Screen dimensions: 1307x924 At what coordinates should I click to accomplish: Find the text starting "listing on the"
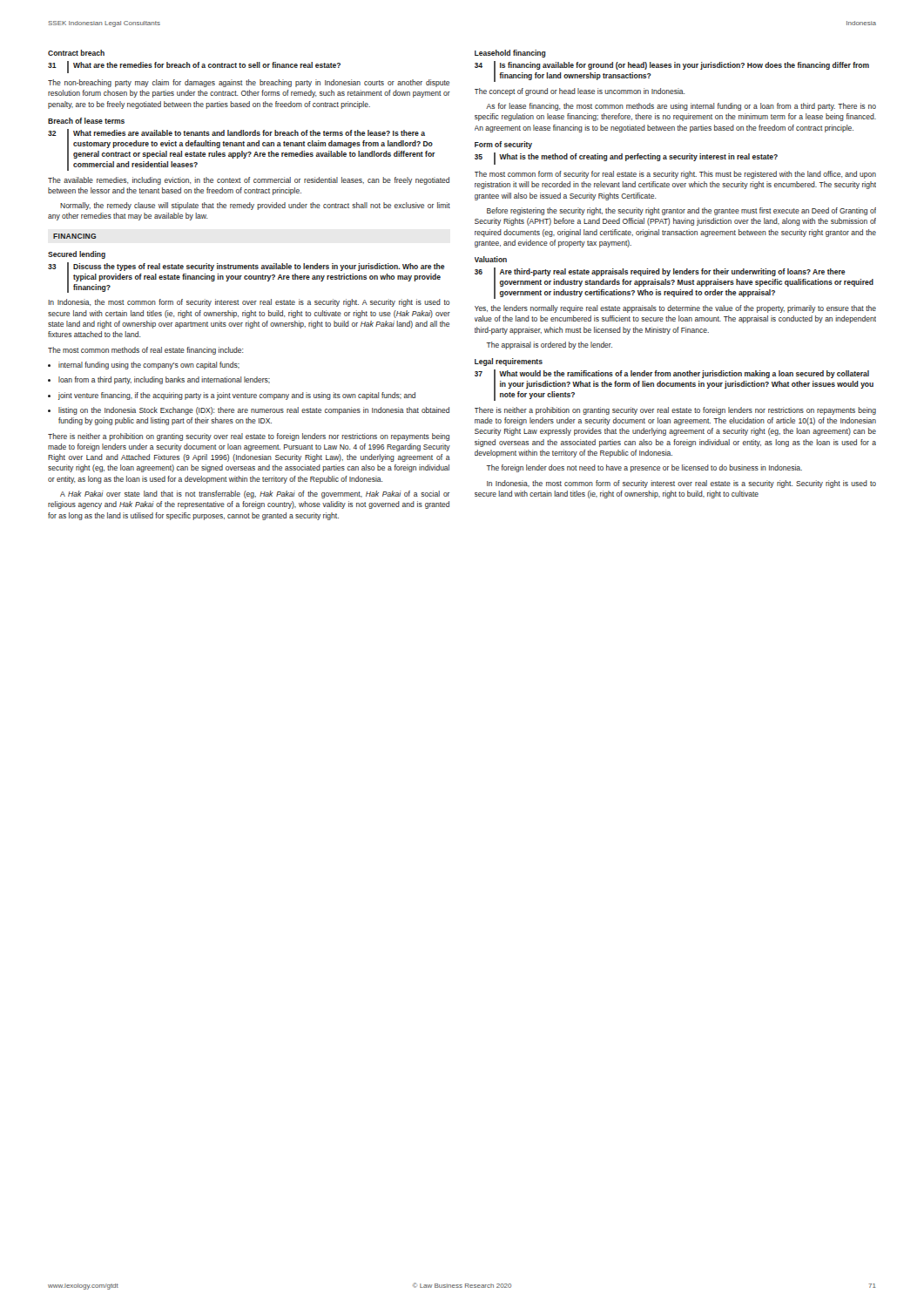[249, 416]
